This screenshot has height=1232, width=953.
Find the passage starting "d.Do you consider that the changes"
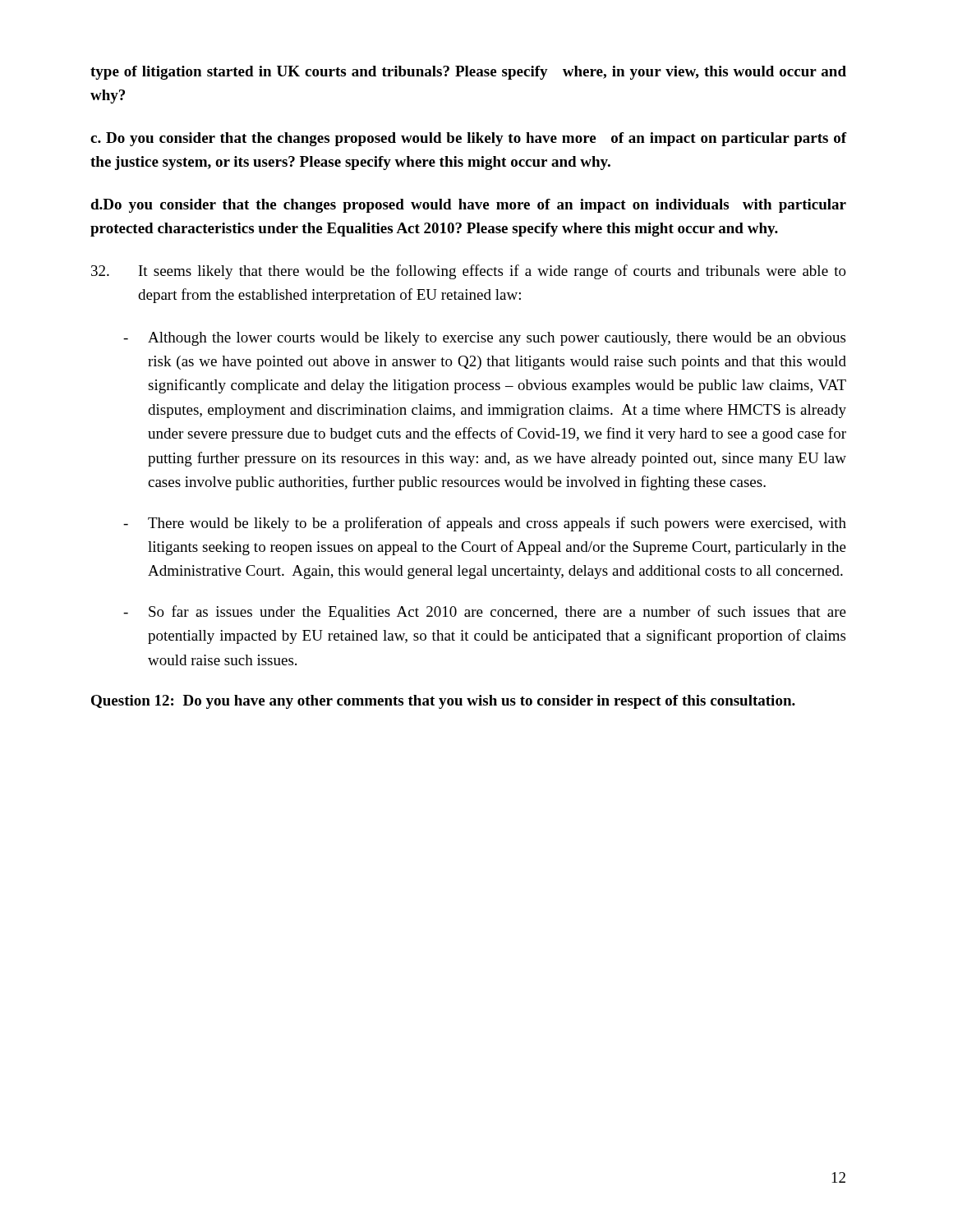(x=468, y=216)
